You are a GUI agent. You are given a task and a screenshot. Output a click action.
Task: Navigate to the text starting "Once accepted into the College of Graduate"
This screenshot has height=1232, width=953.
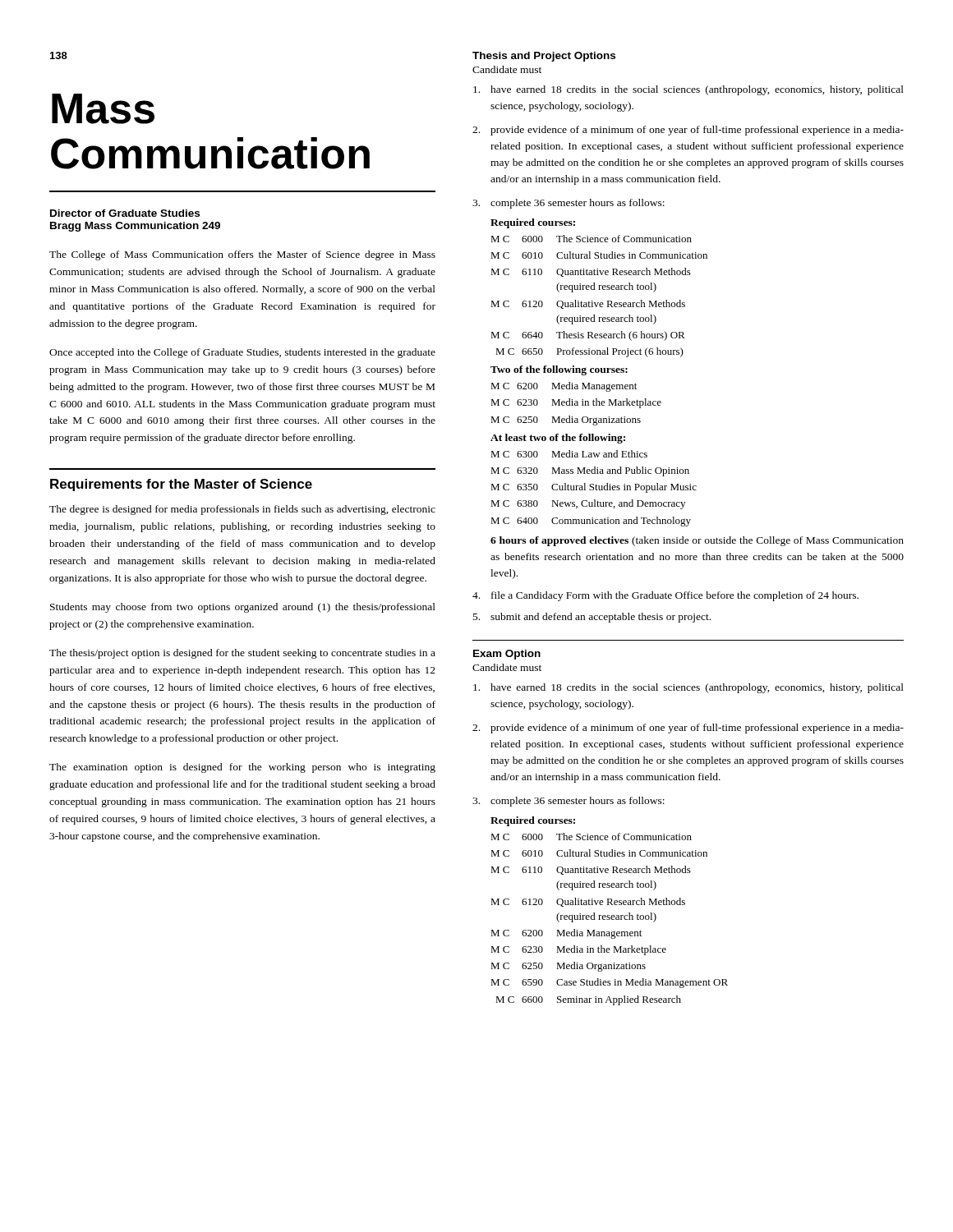(x=242, y=395)
